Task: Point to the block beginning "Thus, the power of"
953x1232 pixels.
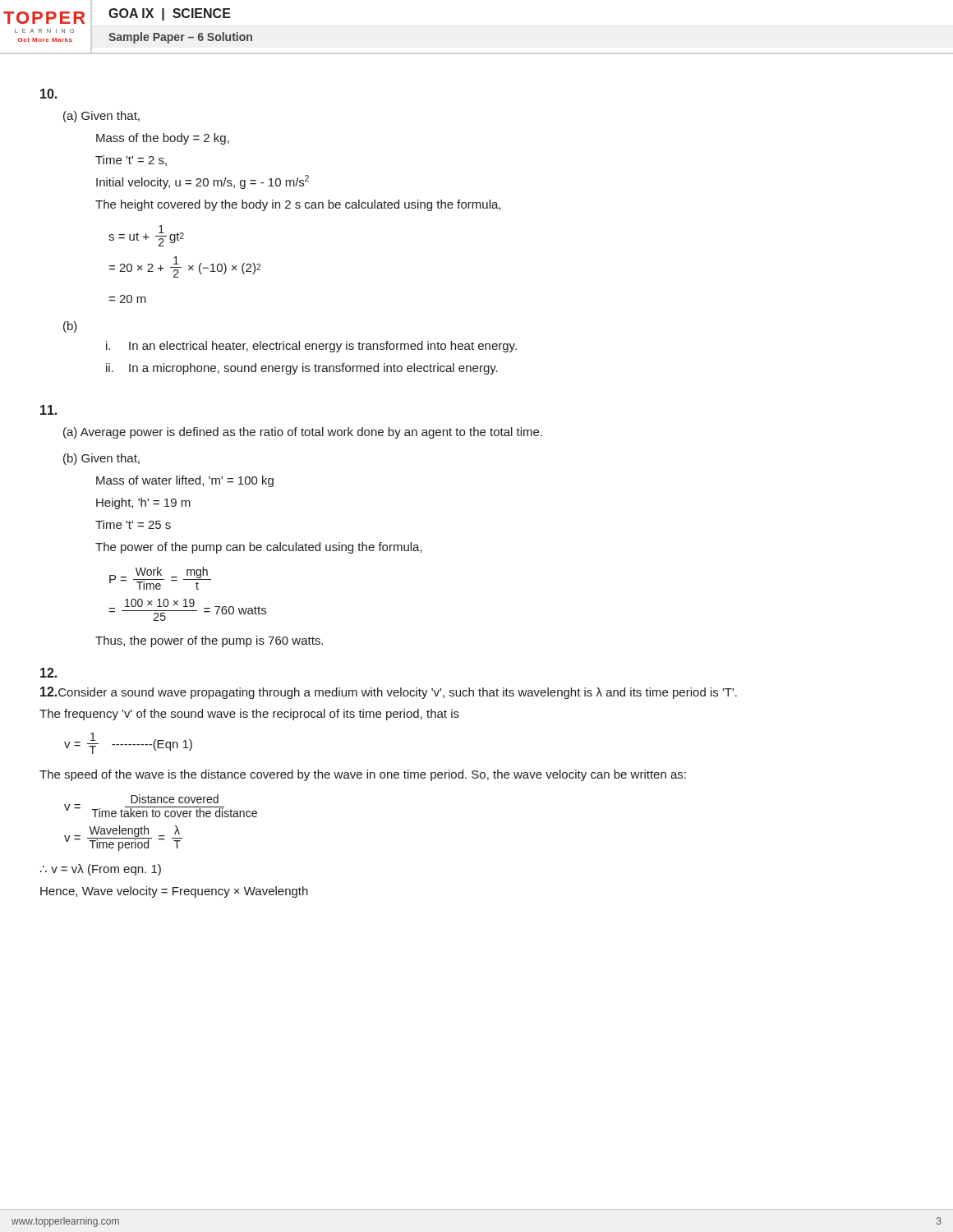Action: pos(210,640)
